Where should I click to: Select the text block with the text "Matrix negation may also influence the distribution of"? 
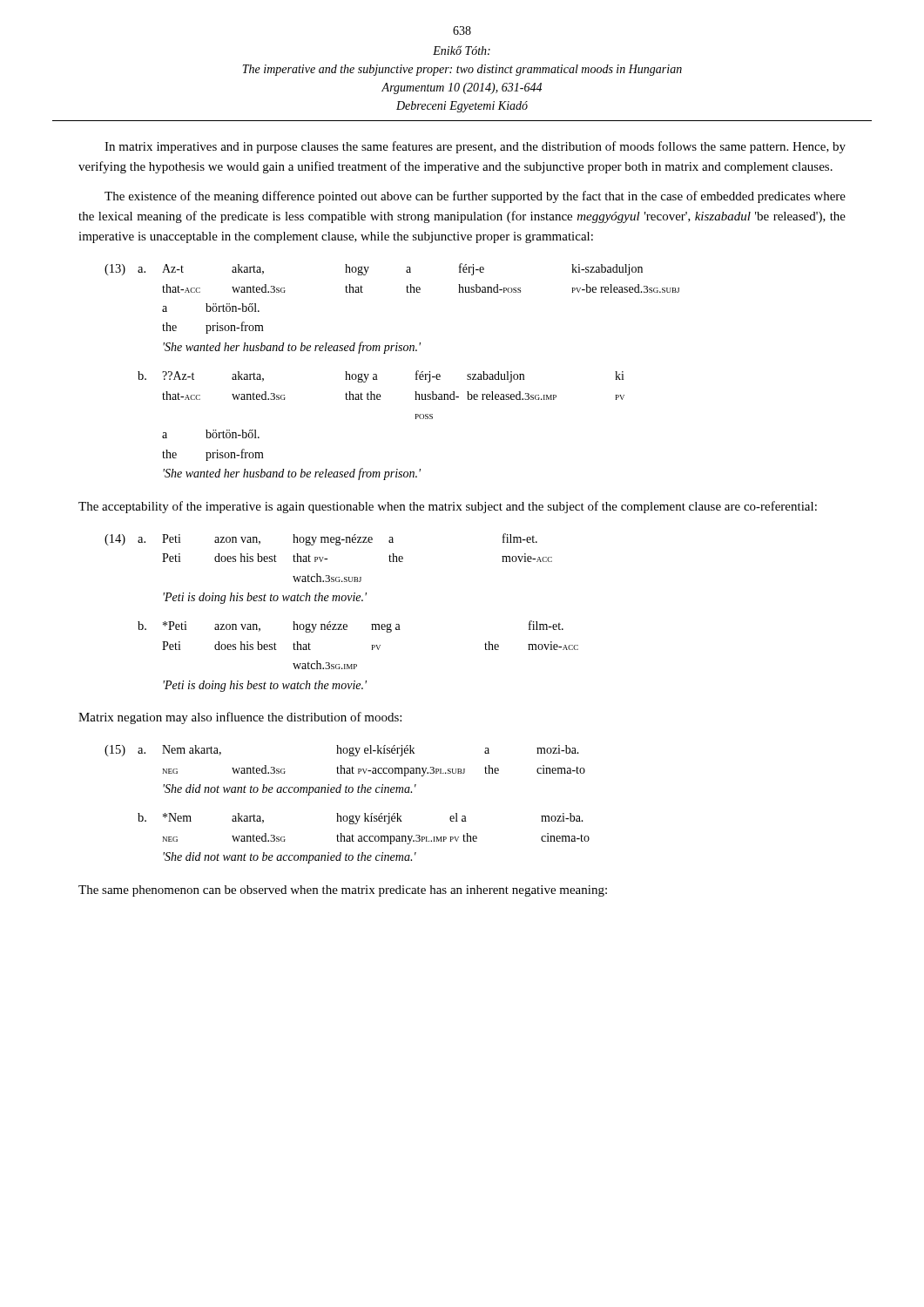pos(241,717)
